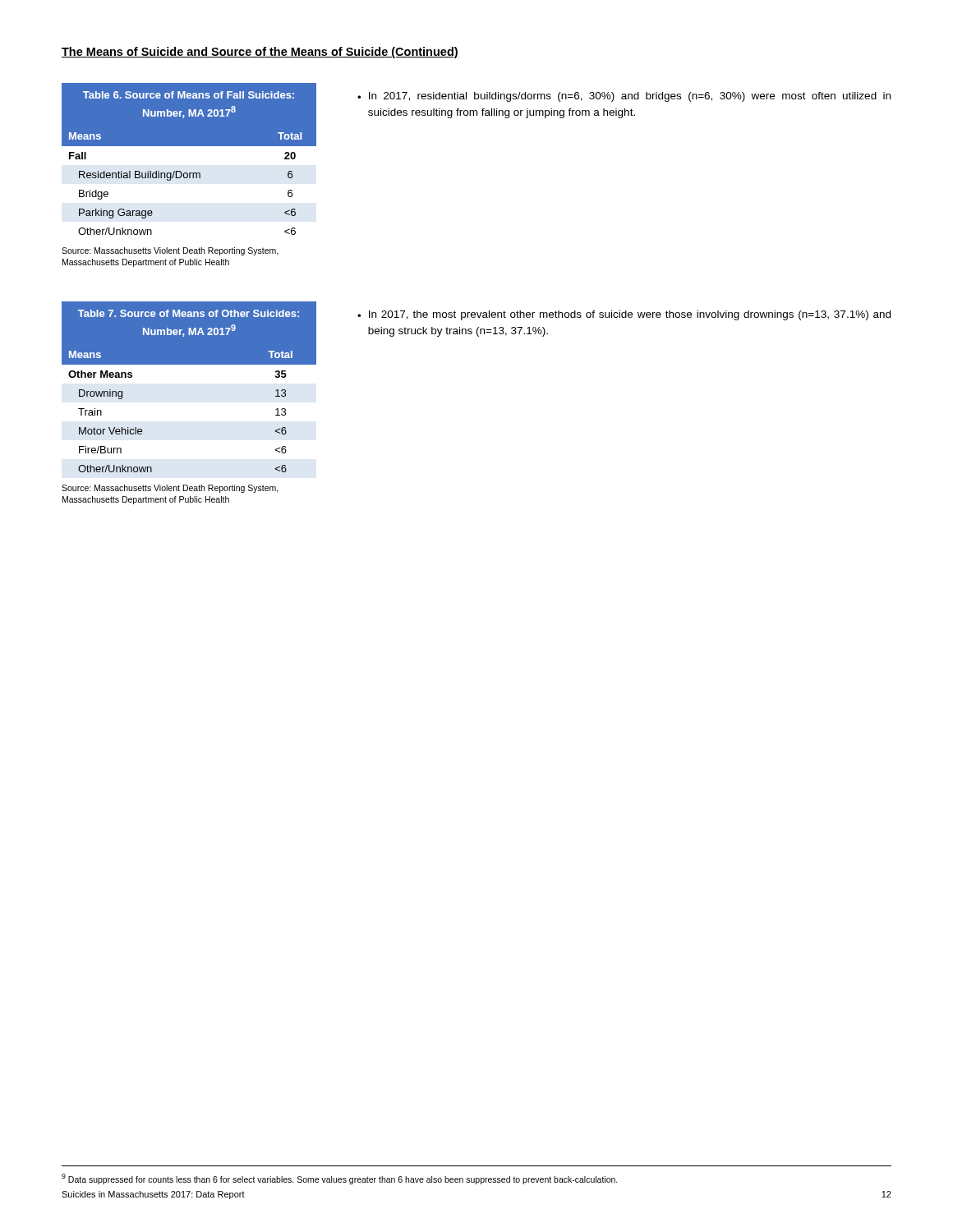The height and width of the screenshot is (1232, 953).
Task: Where is the passage that starts "• In 2017, the"?
Action: click(624, 323)
